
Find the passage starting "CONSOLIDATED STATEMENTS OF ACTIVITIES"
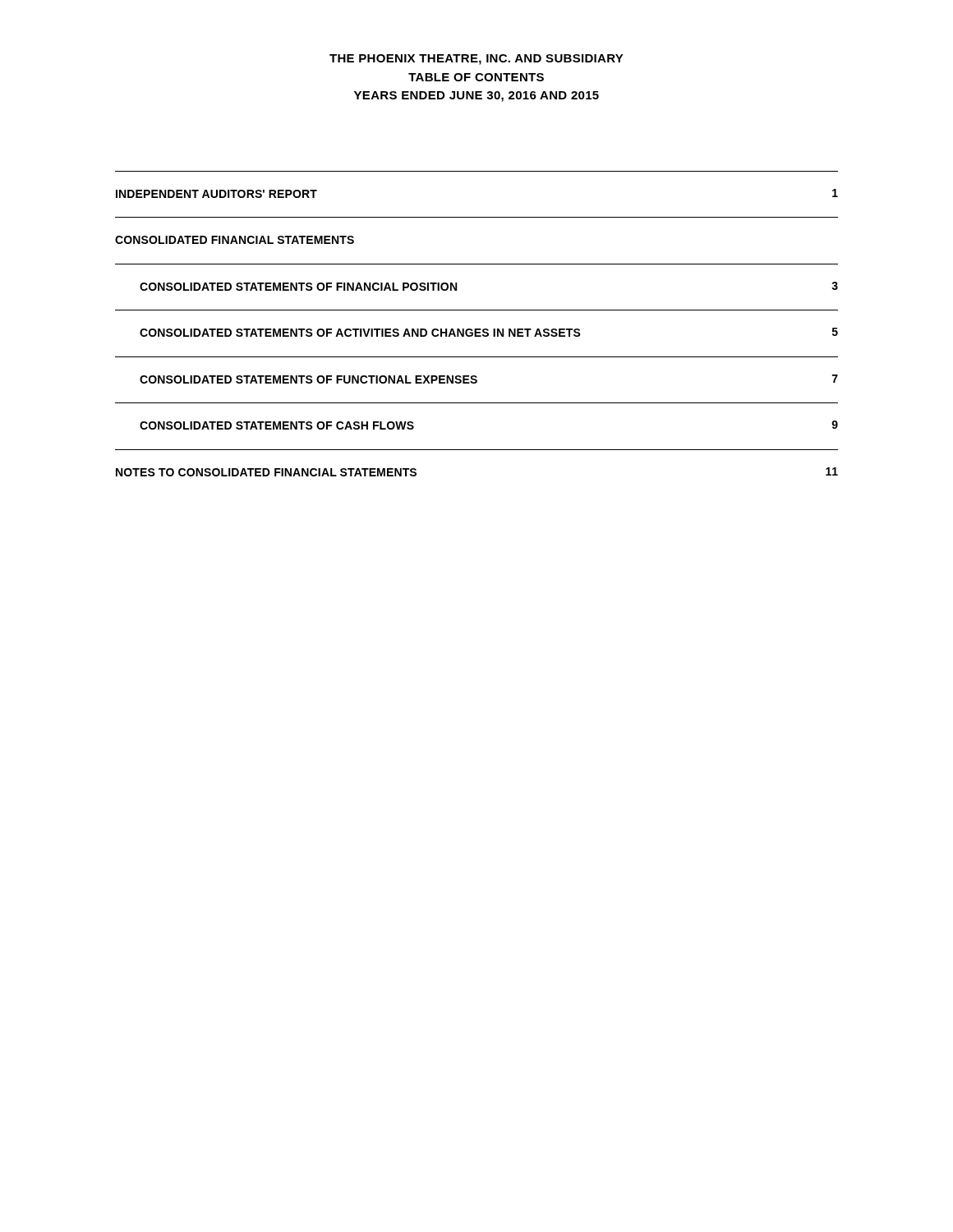[476, 334]
